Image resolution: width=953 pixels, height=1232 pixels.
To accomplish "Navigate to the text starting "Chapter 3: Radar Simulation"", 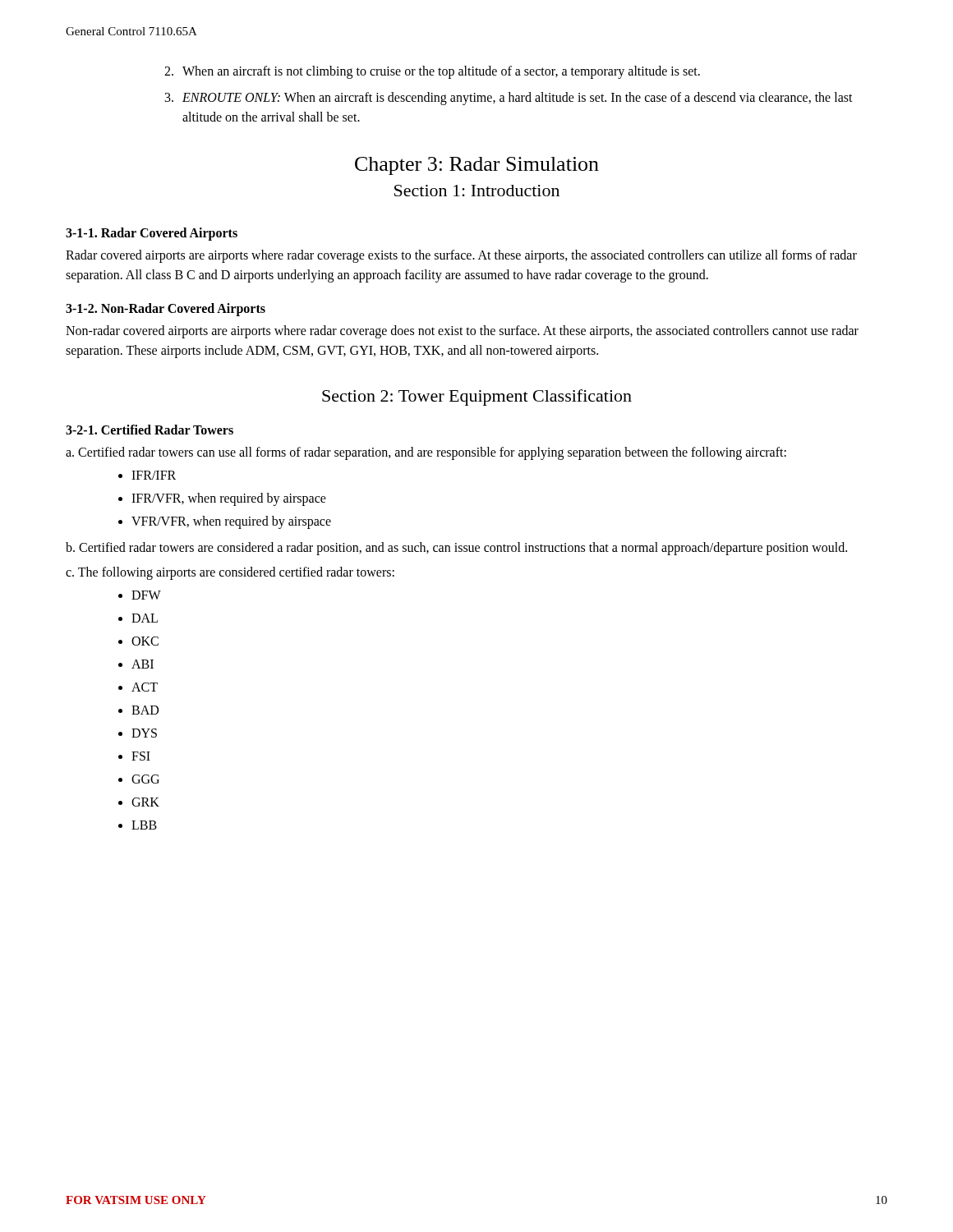I will [476, 164].
